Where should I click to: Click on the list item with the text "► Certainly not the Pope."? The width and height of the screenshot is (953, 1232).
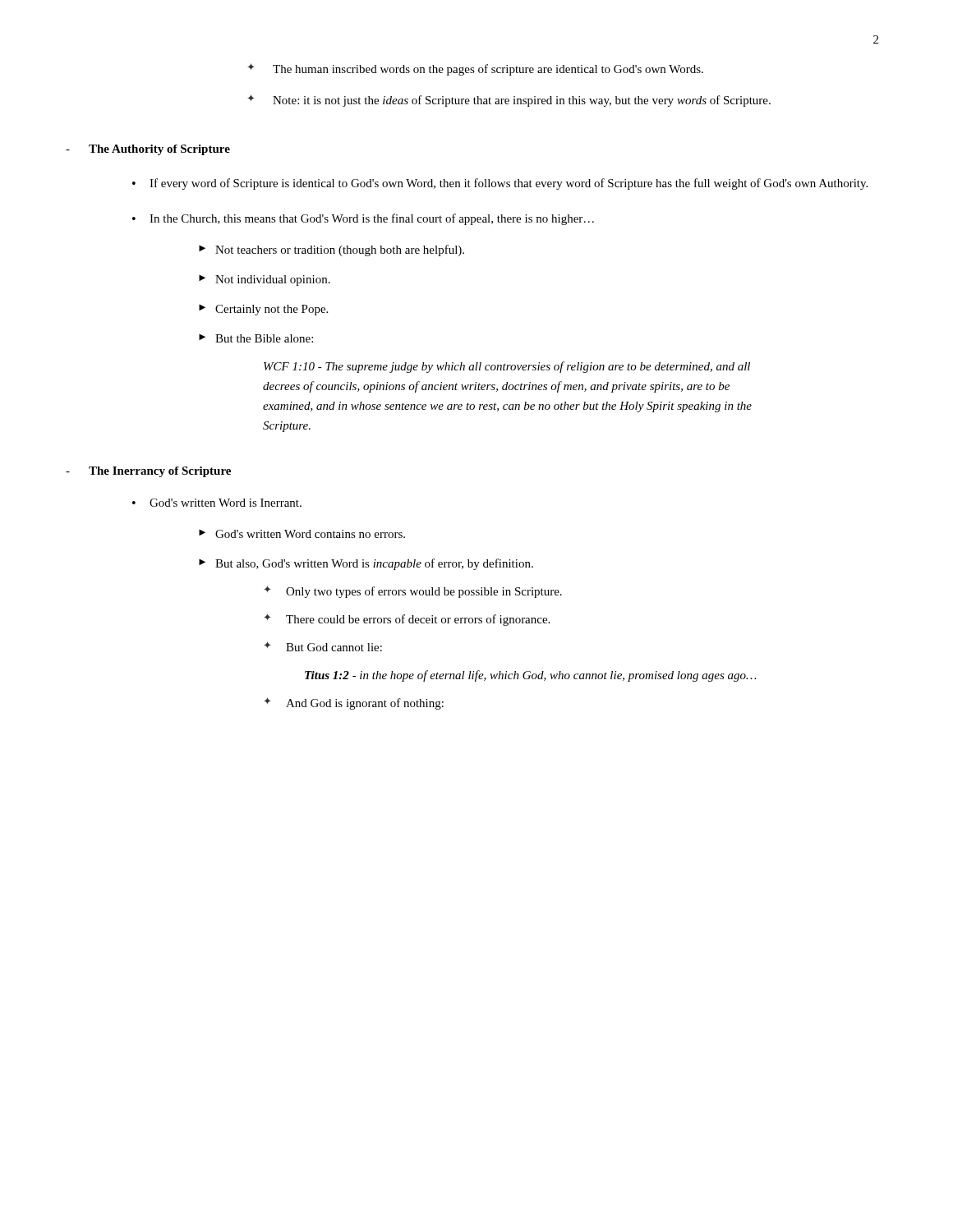[x=263, y=310]
